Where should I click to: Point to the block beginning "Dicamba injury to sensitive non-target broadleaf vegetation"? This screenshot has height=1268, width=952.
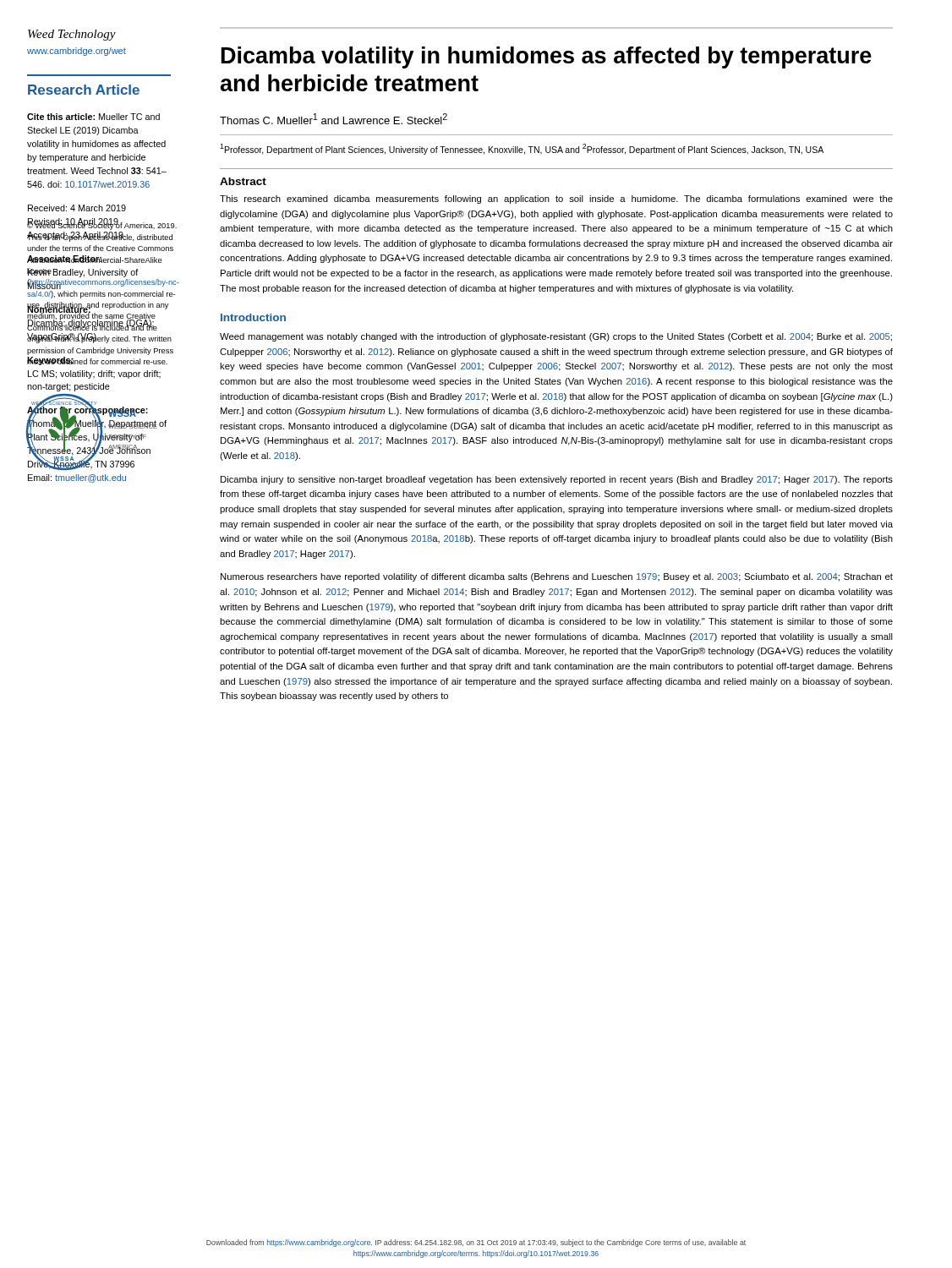(556, 516)
